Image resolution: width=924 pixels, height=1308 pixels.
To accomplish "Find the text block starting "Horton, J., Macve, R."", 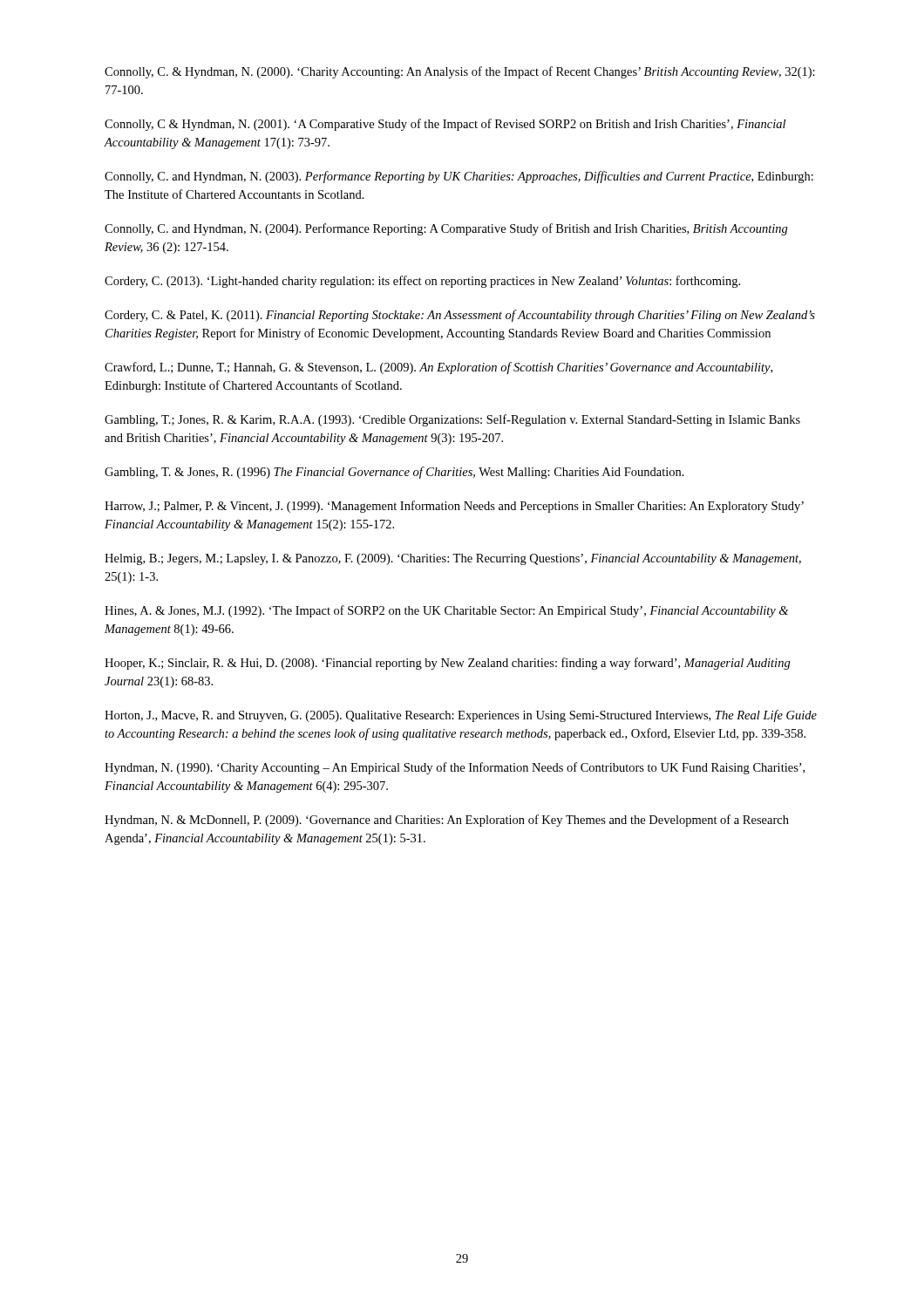I will click(x=461, y=725).
